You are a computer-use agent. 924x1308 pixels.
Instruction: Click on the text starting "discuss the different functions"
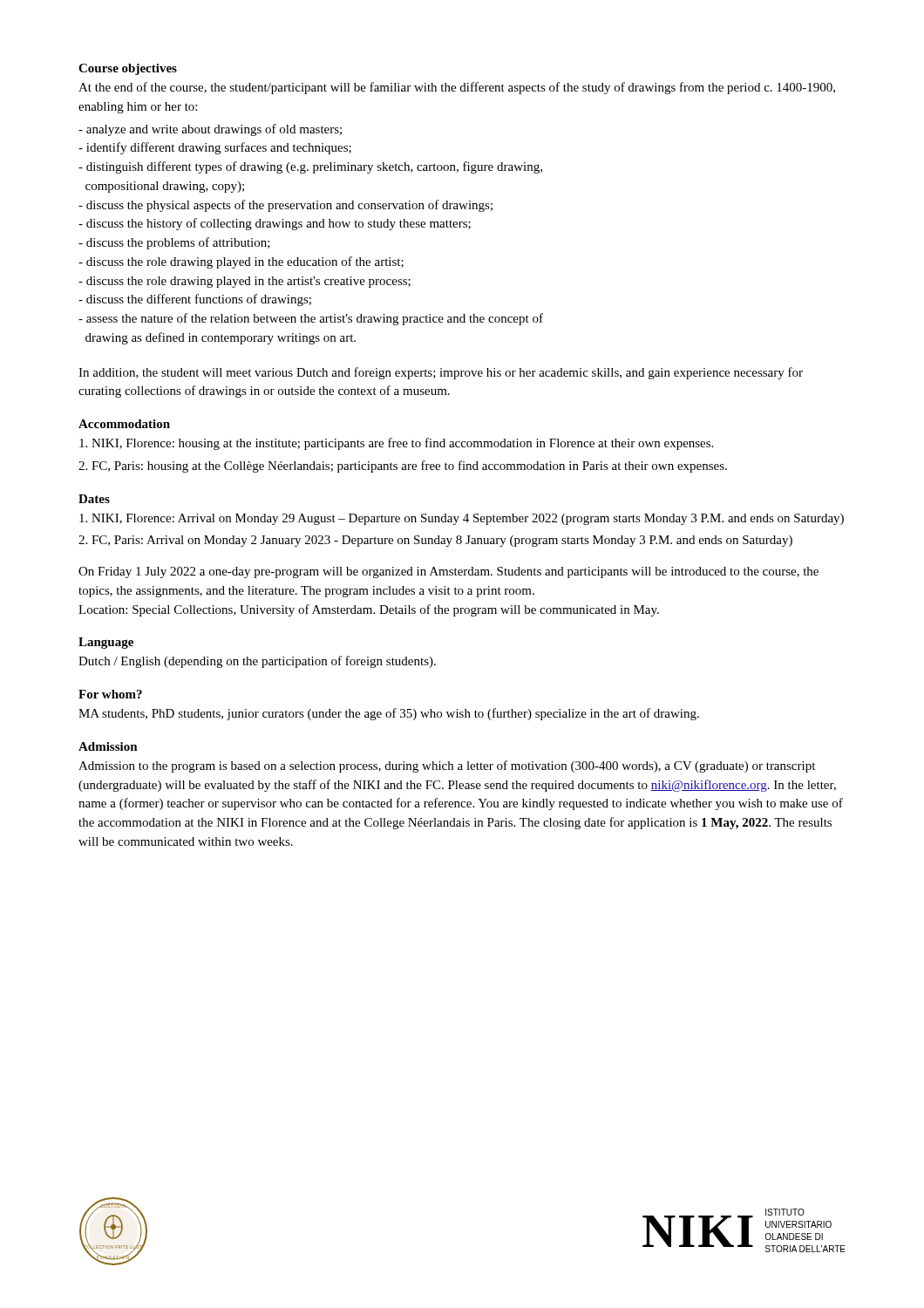195,299
